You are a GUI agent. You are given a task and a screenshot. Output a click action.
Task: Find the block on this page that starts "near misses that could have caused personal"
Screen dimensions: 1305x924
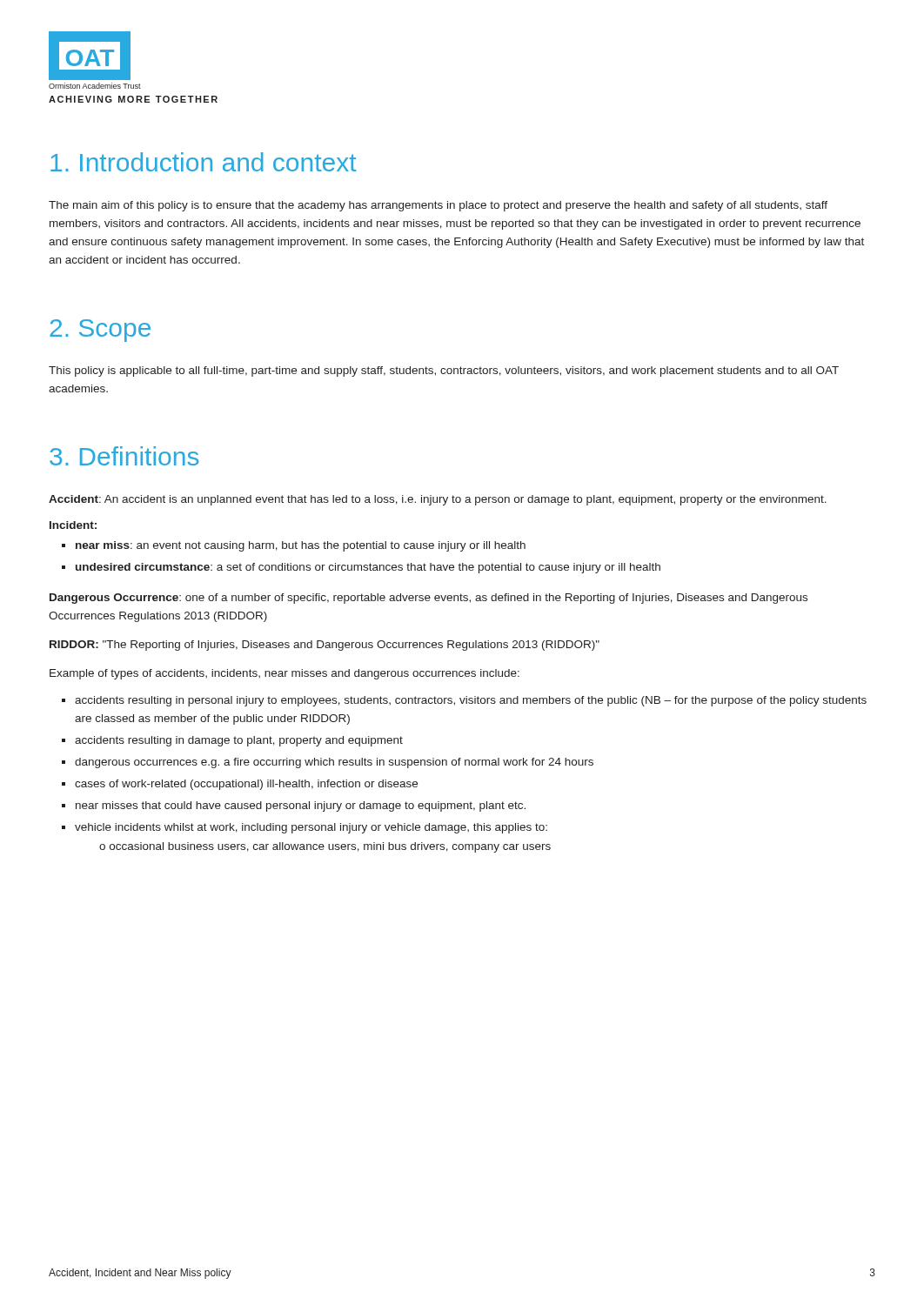point(301,805)
